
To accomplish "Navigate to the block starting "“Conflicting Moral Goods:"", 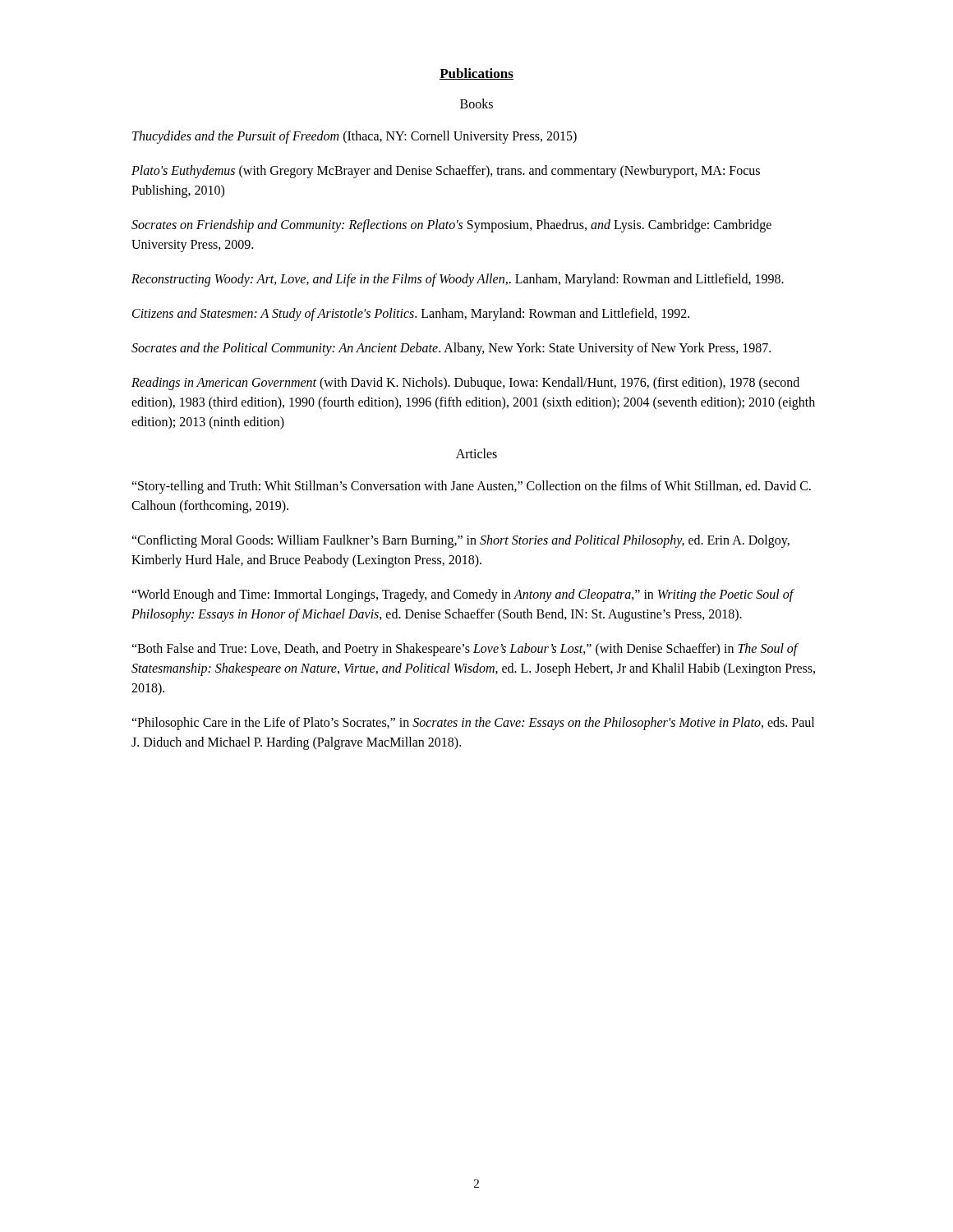I will 461,550.
